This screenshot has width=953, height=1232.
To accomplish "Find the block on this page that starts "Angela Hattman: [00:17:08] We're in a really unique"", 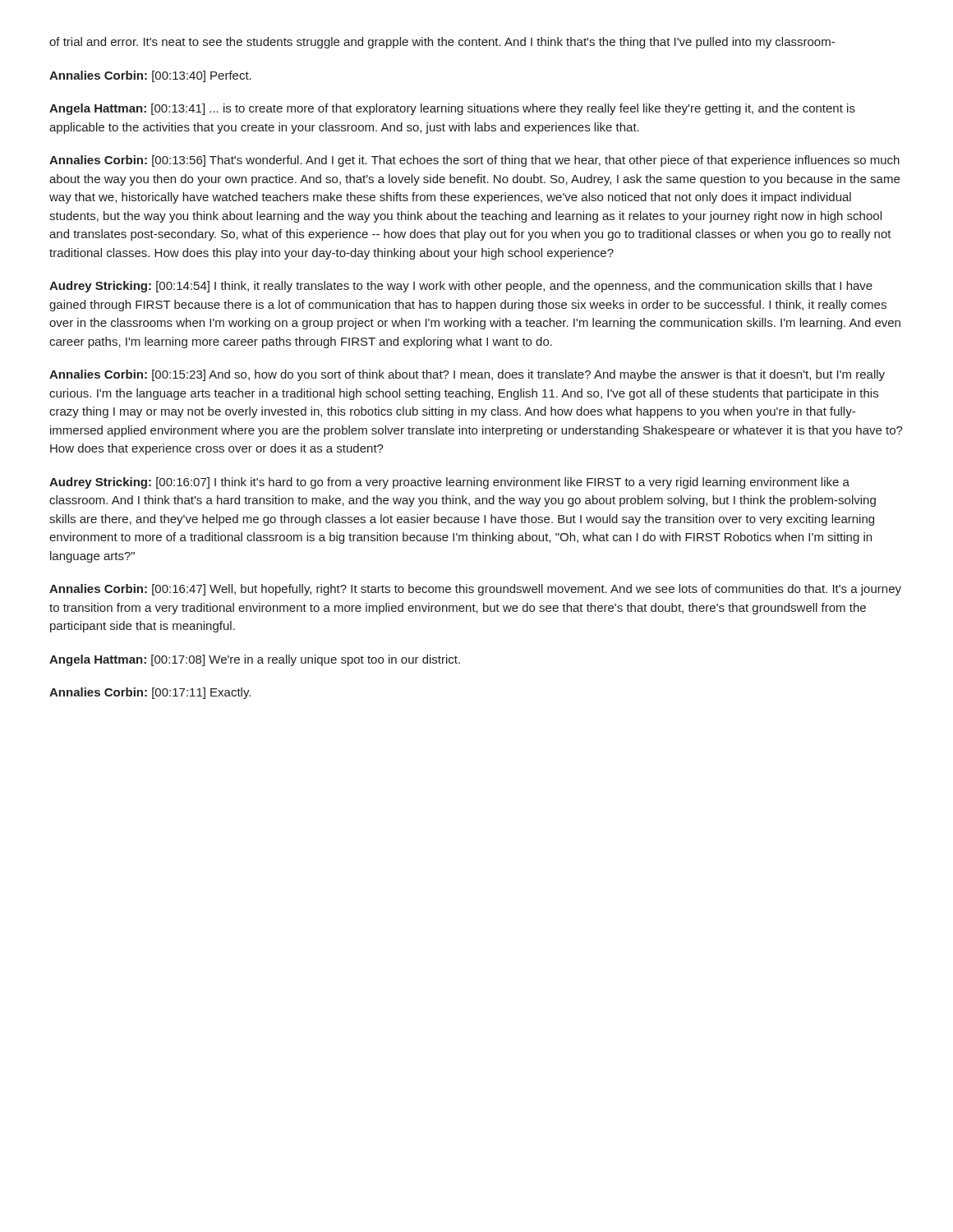I will coord(255,659).
